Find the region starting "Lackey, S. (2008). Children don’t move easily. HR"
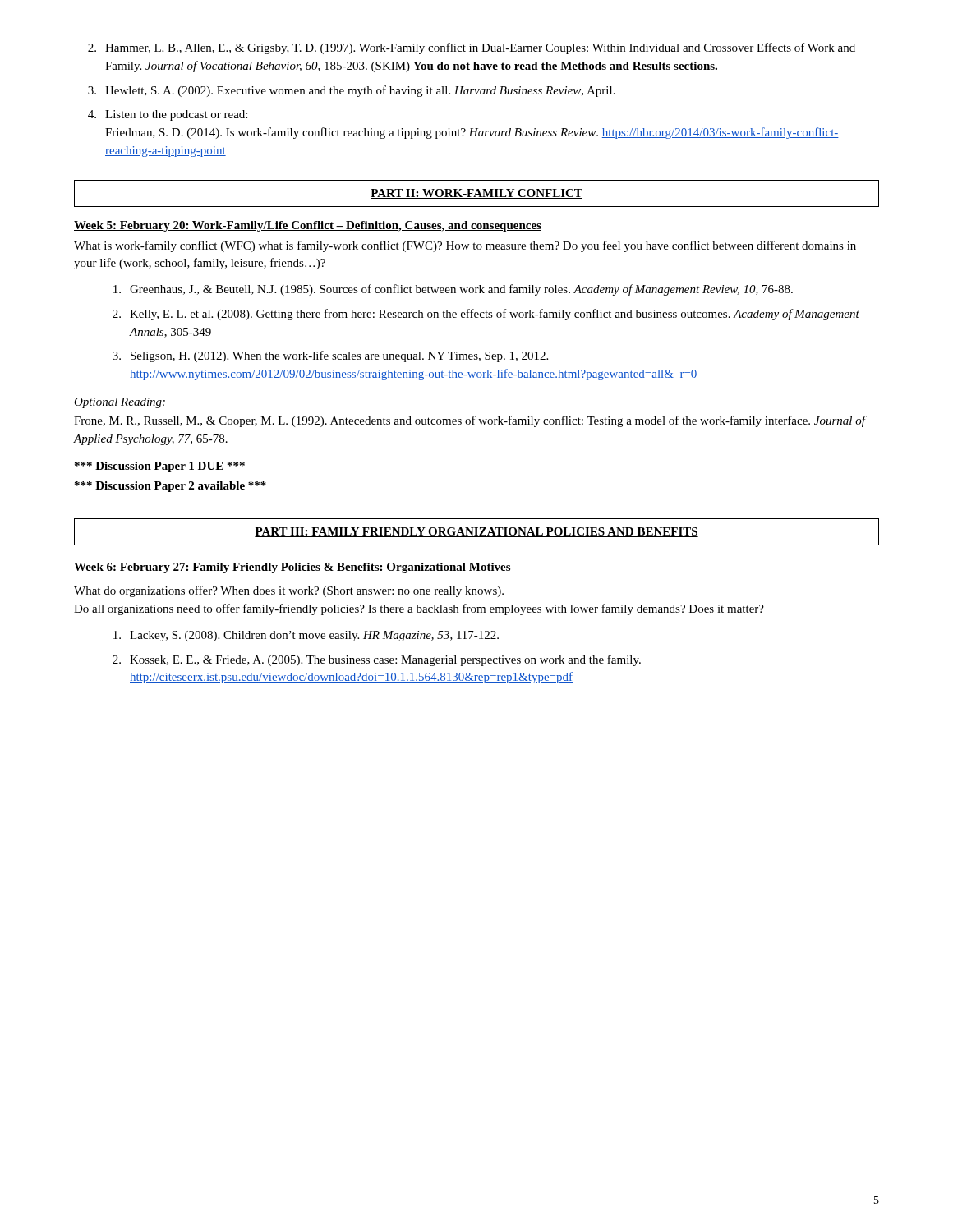Image resolution: width=953 pixels, height=1232 pixels. pyautogui.click(x=489, y=635)
